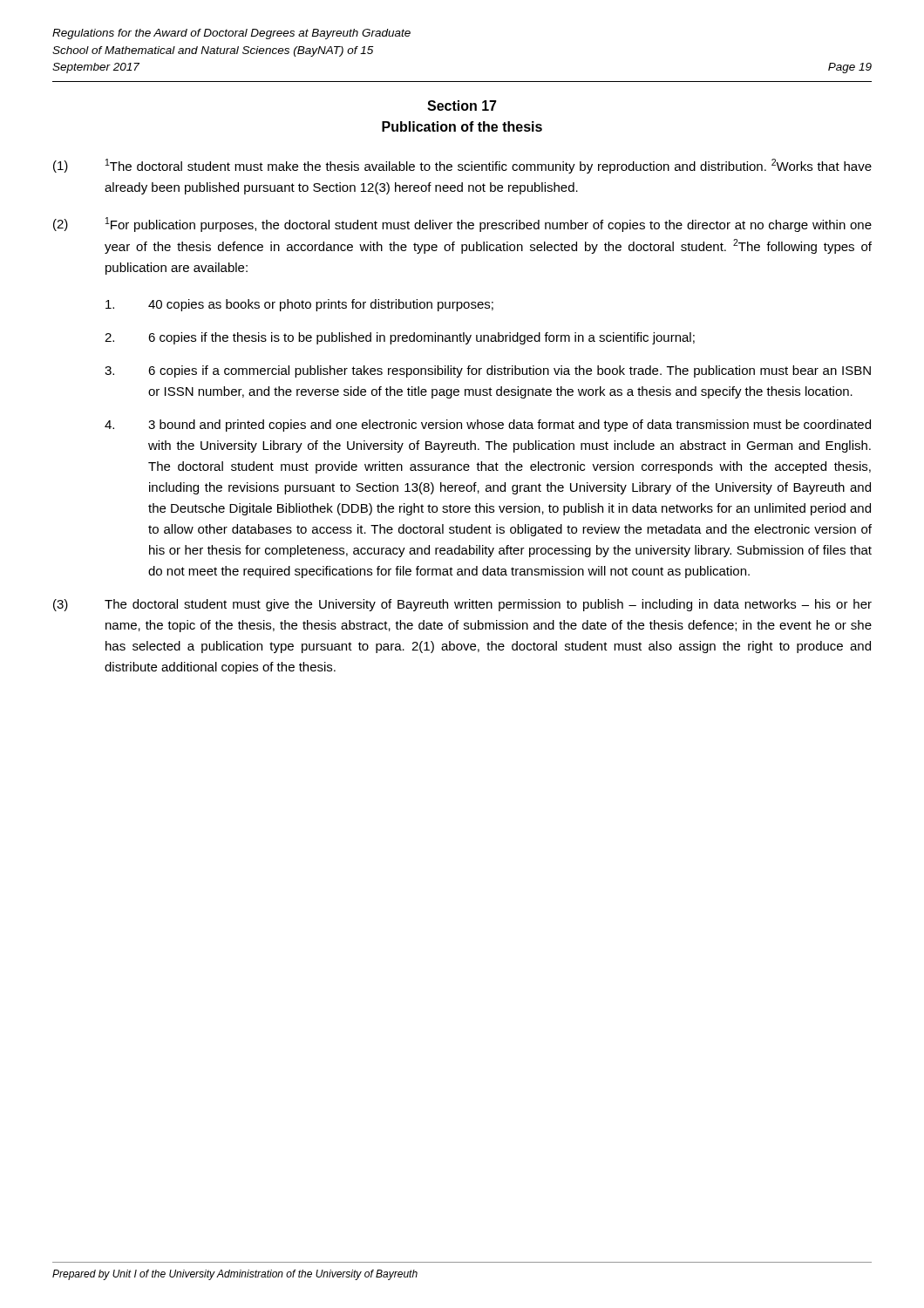This screenshot has width=924, height=1308.
Task: Find the block on this page that starts "3 bound and printed"
Action: point(510,497)
